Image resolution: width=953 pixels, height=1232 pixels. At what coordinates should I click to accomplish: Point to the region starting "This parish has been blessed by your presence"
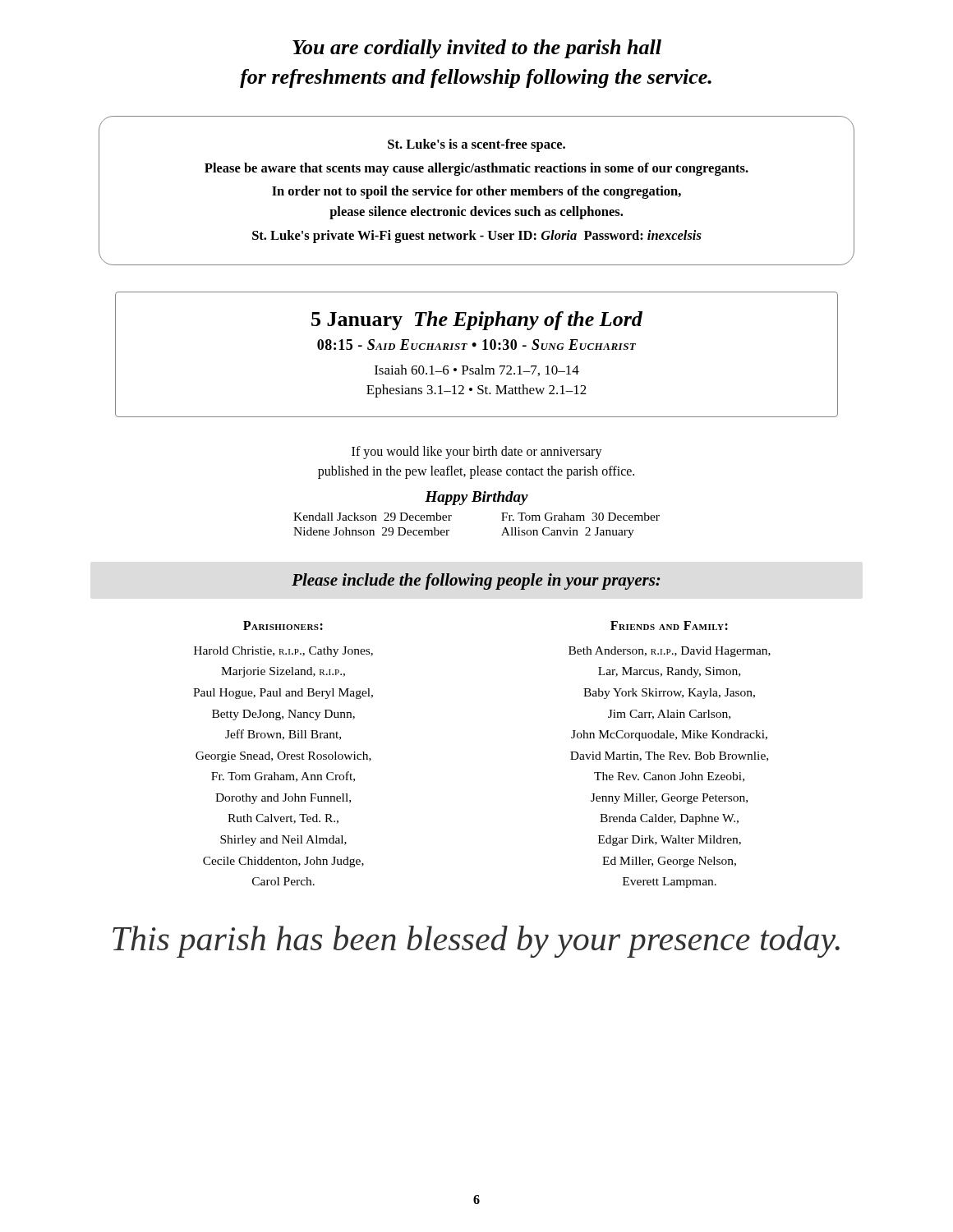click(x=476, y=938)
